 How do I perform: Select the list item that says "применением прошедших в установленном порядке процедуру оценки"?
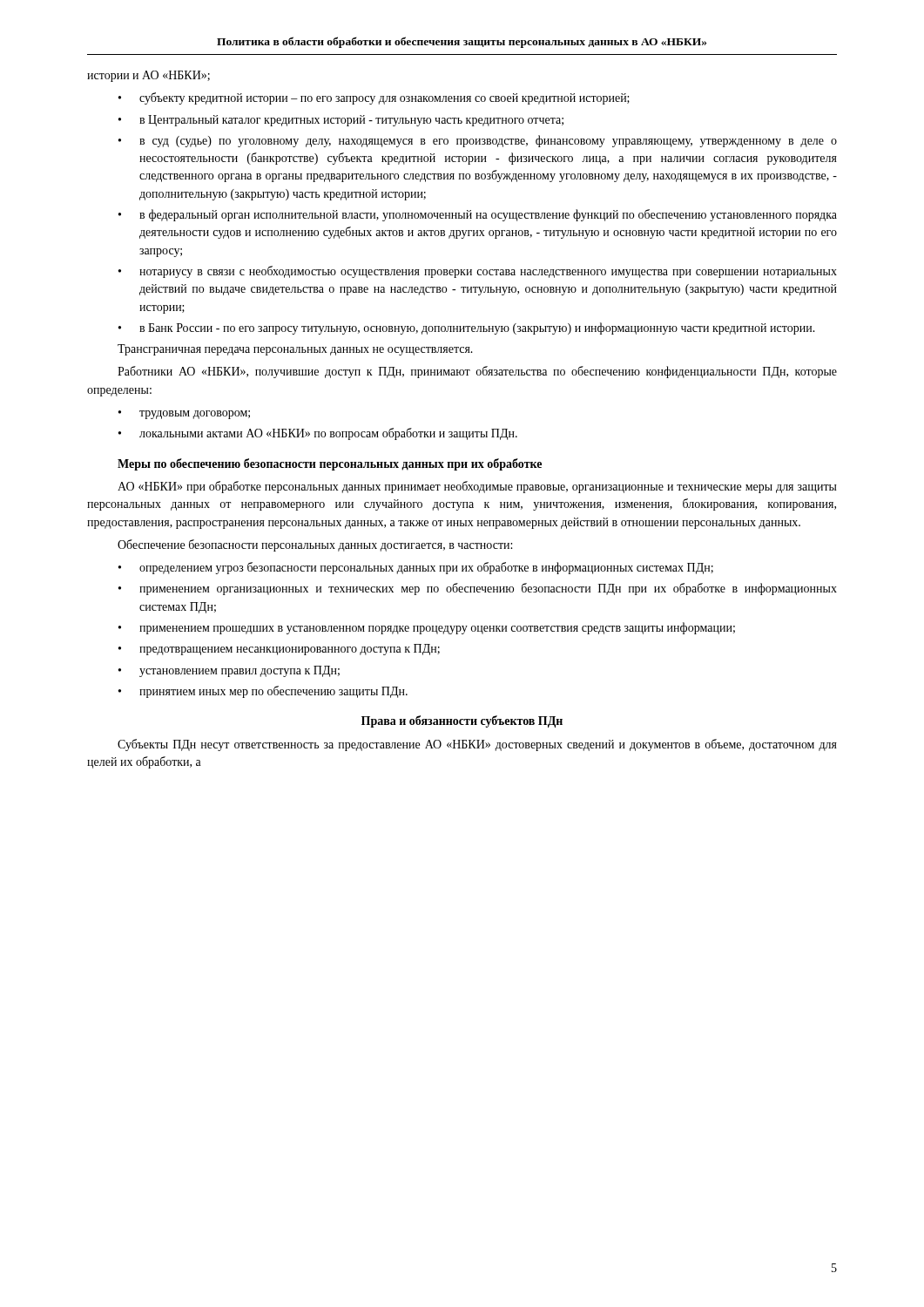pos(438,628)
